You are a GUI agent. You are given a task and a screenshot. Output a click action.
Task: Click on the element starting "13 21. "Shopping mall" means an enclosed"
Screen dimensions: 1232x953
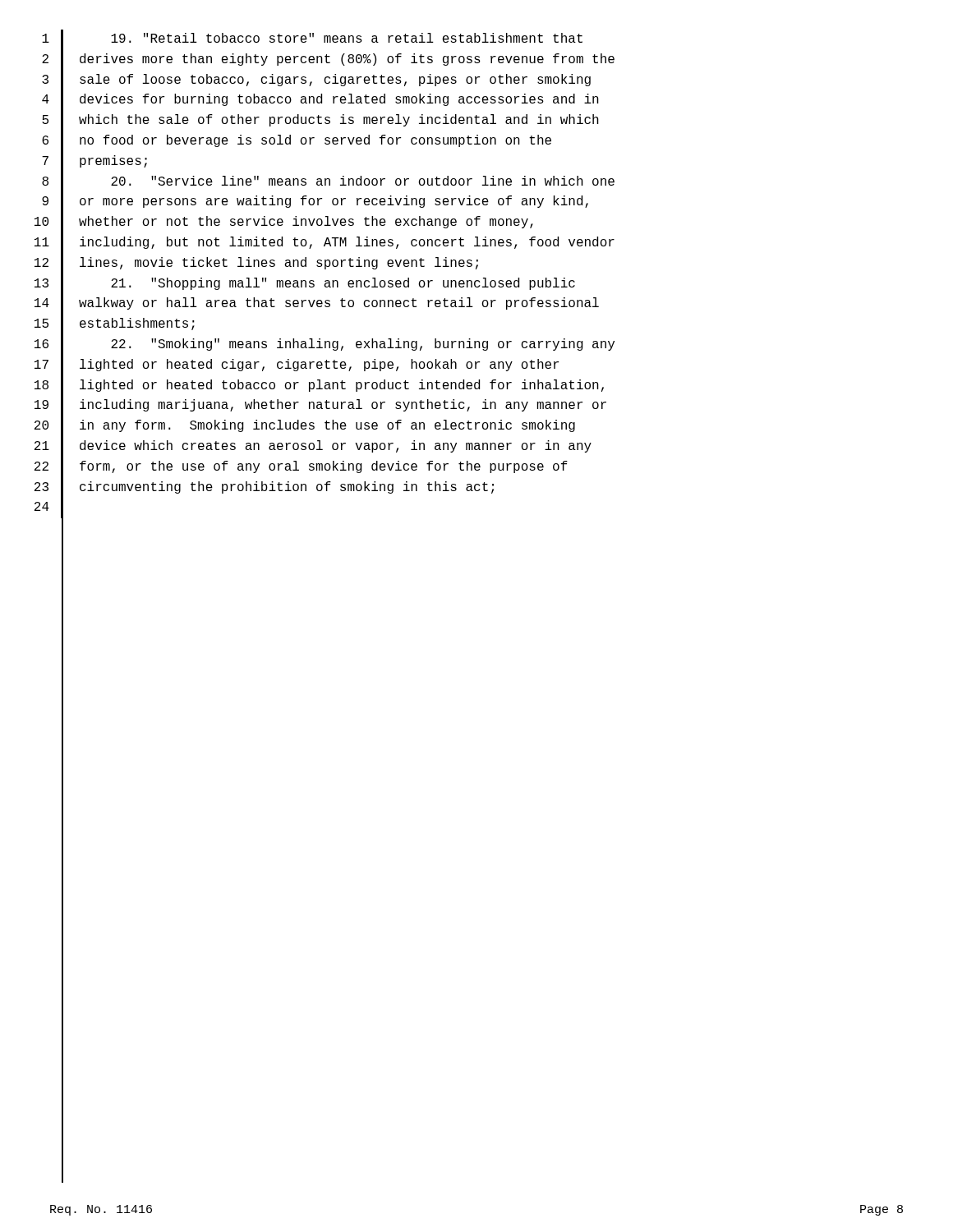[x=476, y=284]
